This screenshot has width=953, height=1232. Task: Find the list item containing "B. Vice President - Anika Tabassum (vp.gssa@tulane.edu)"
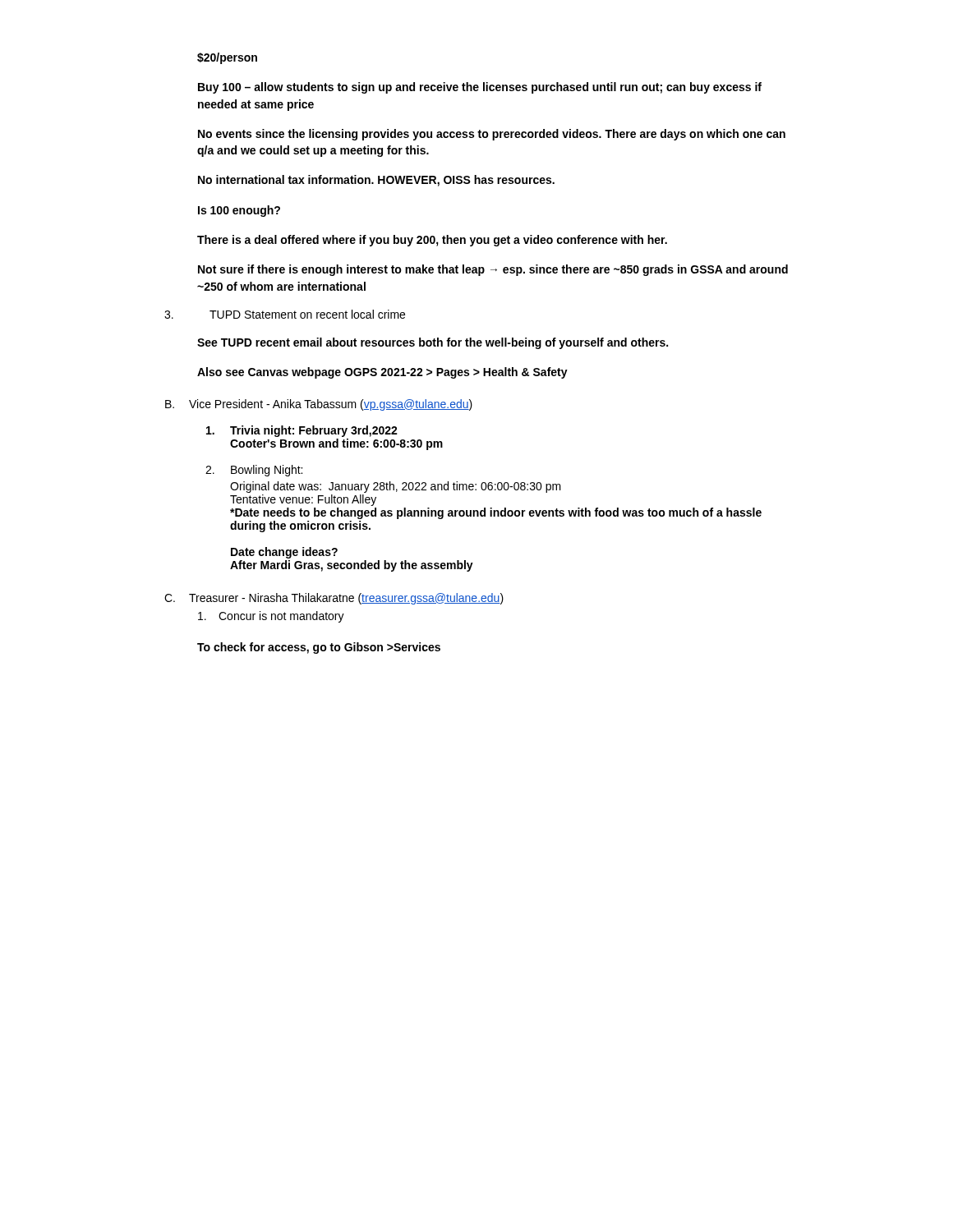click(x=318, y=404)
